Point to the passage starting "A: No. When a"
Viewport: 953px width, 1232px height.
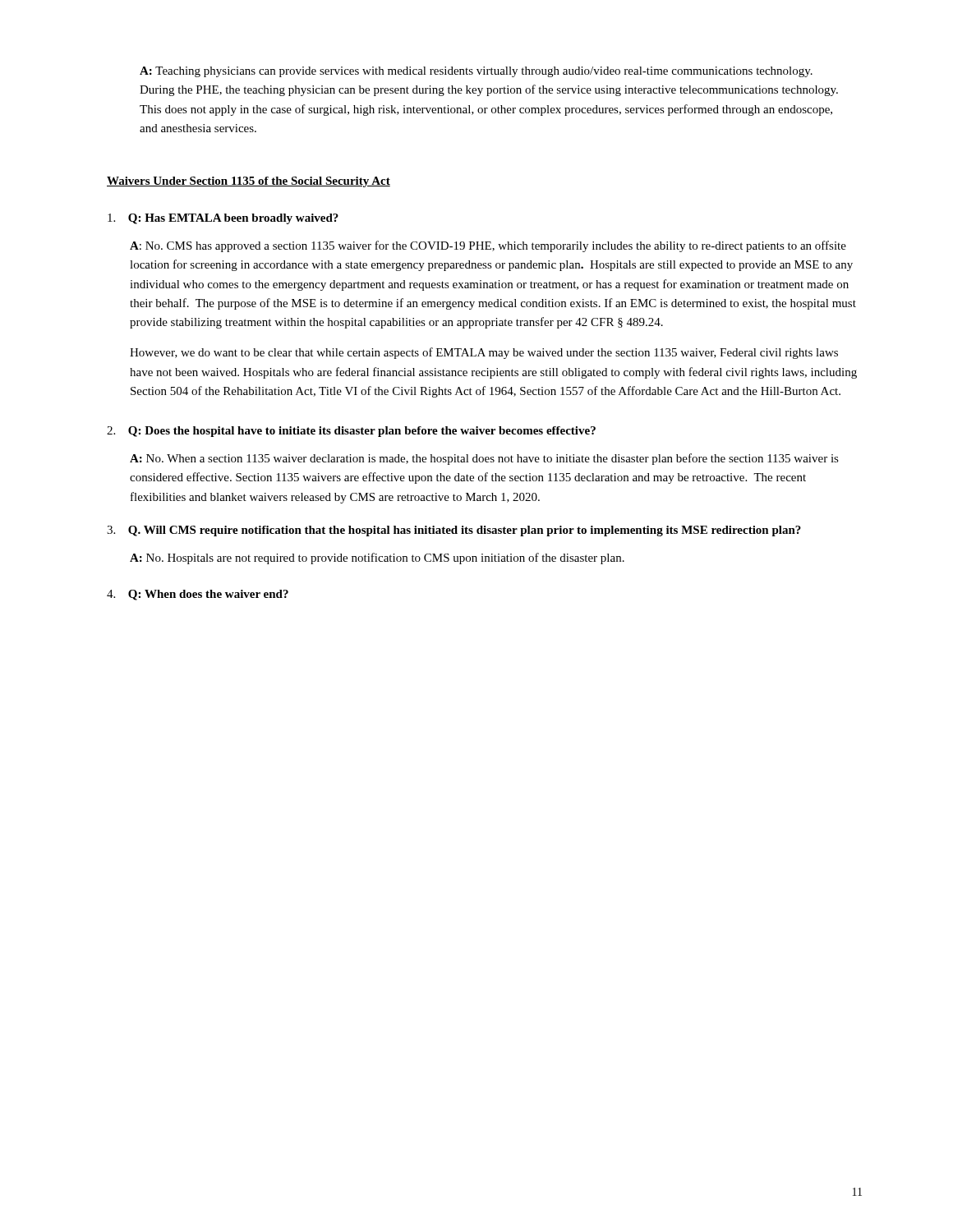496,478
